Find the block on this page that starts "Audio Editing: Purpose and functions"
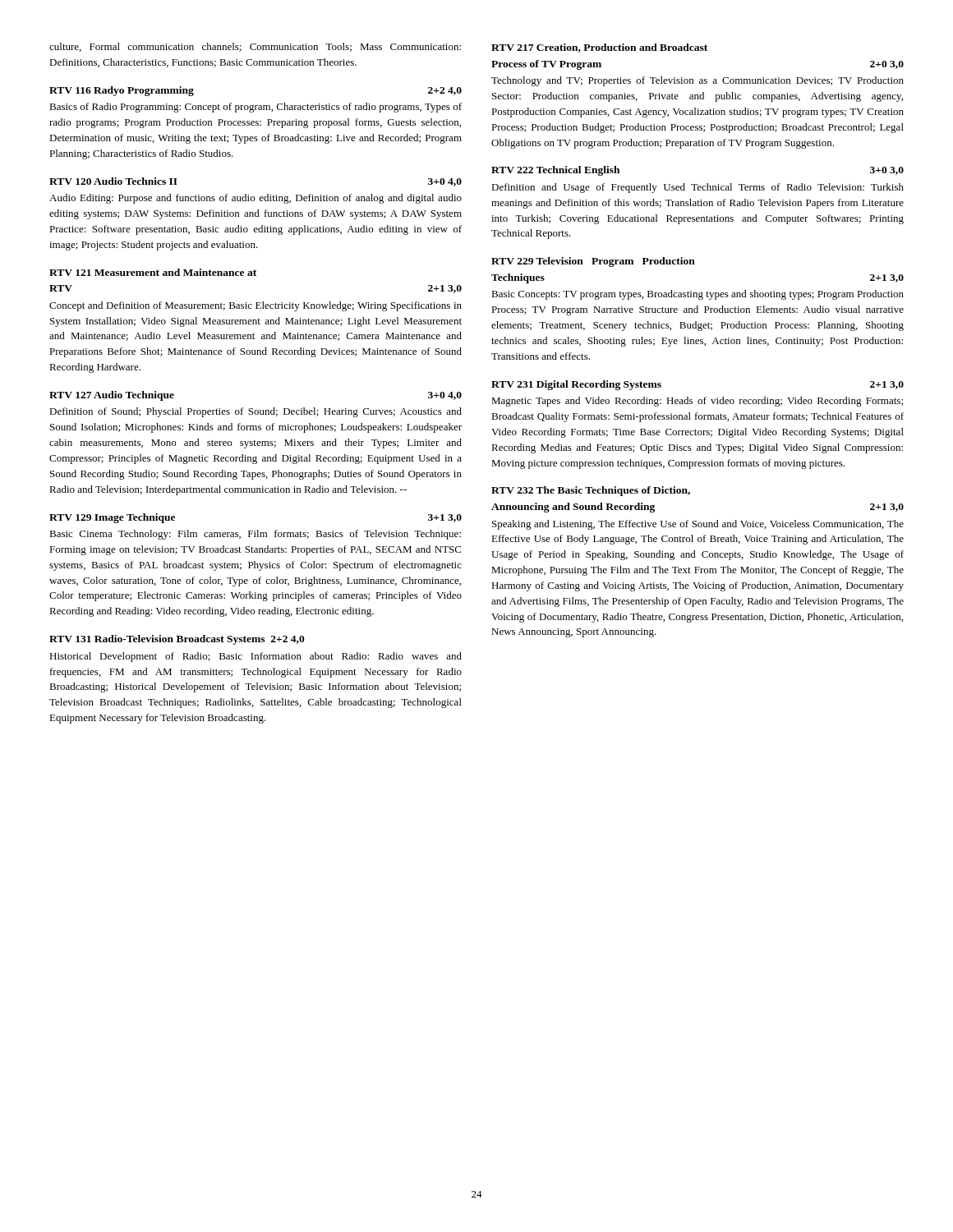 pos(255,221)
